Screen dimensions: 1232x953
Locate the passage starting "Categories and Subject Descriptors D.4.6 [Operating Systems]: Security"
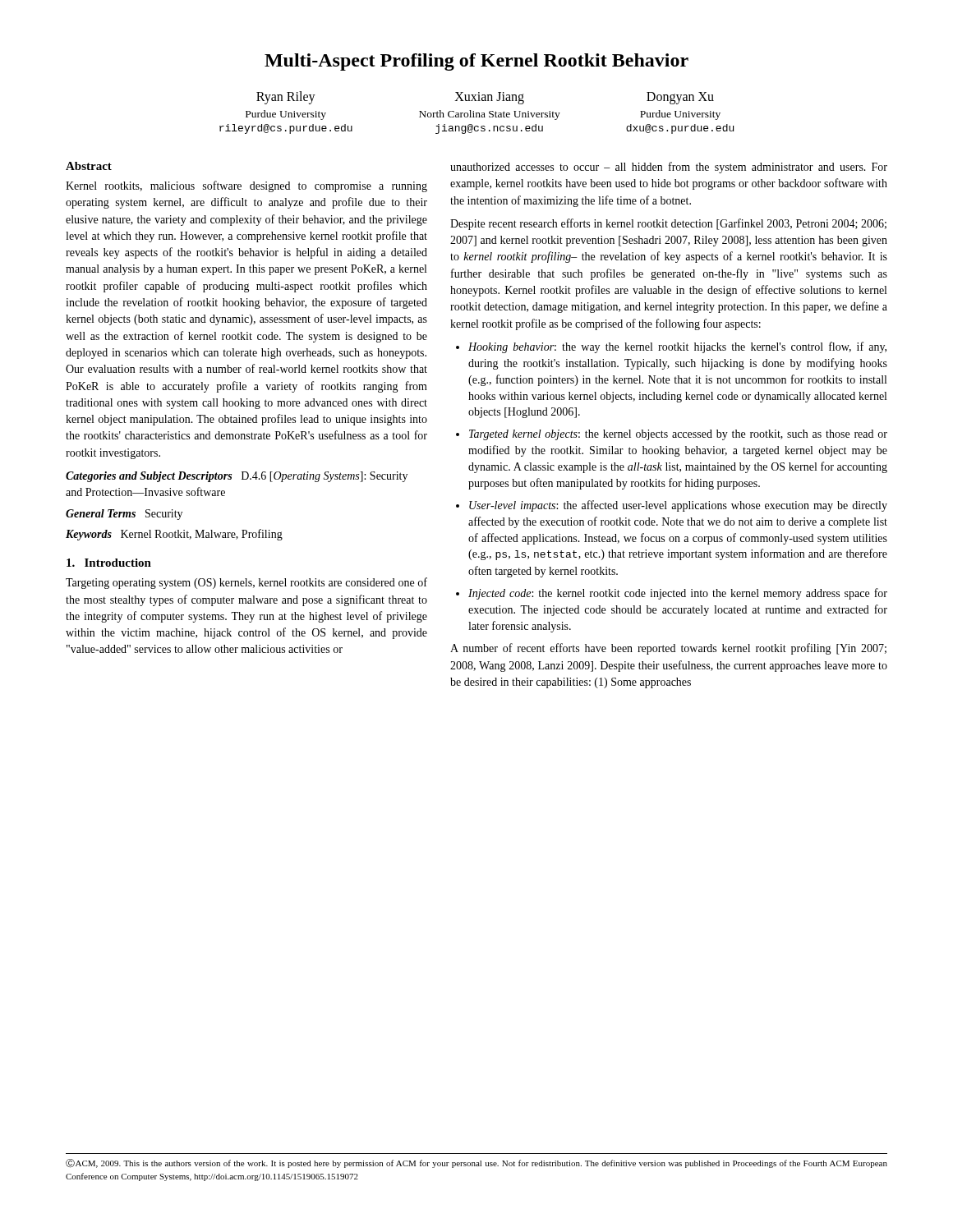[x=237, y=484]
